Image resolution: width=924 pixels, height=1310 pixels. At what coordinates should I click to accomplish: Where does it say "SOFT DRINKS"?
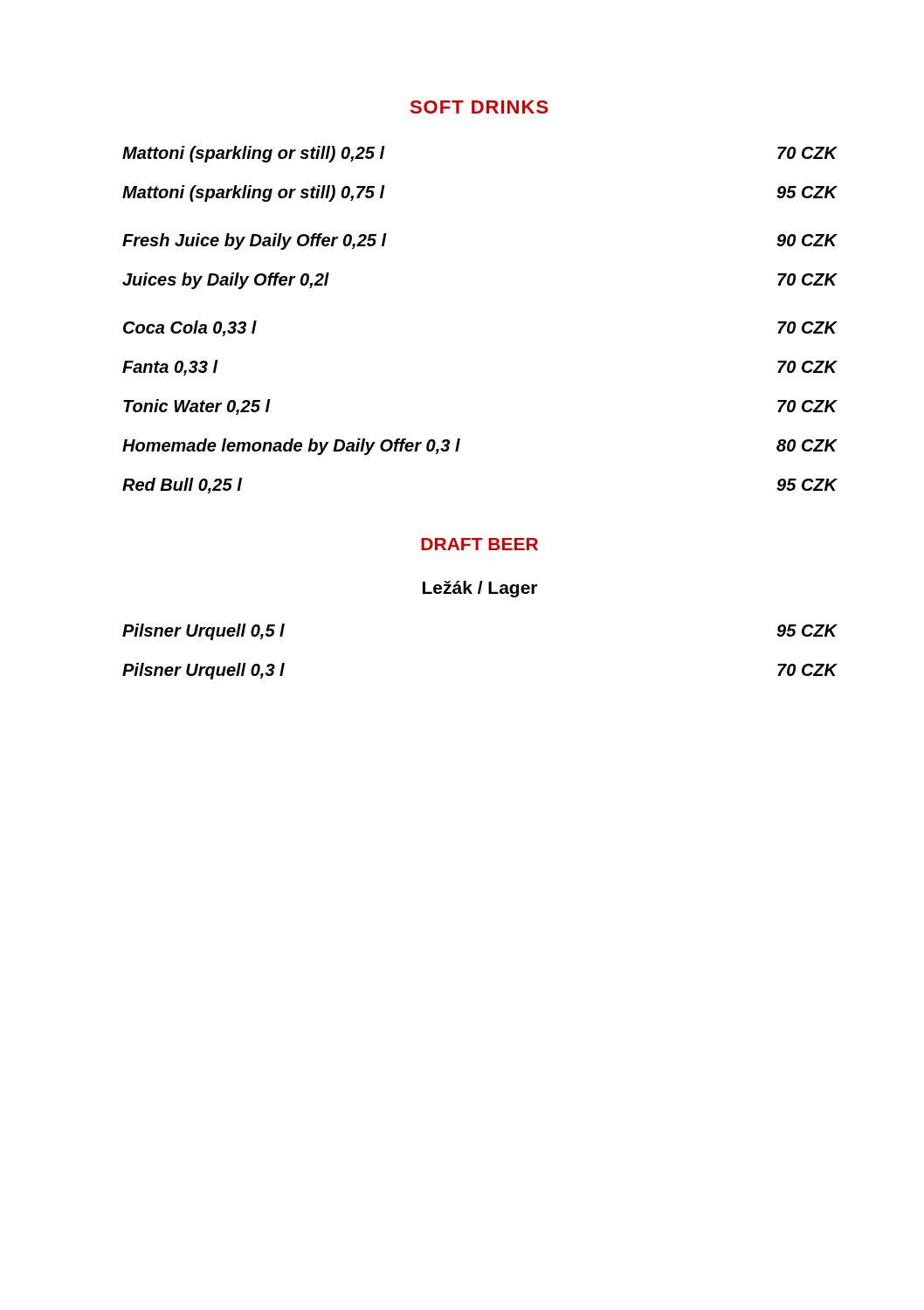(x=479, y=107)
